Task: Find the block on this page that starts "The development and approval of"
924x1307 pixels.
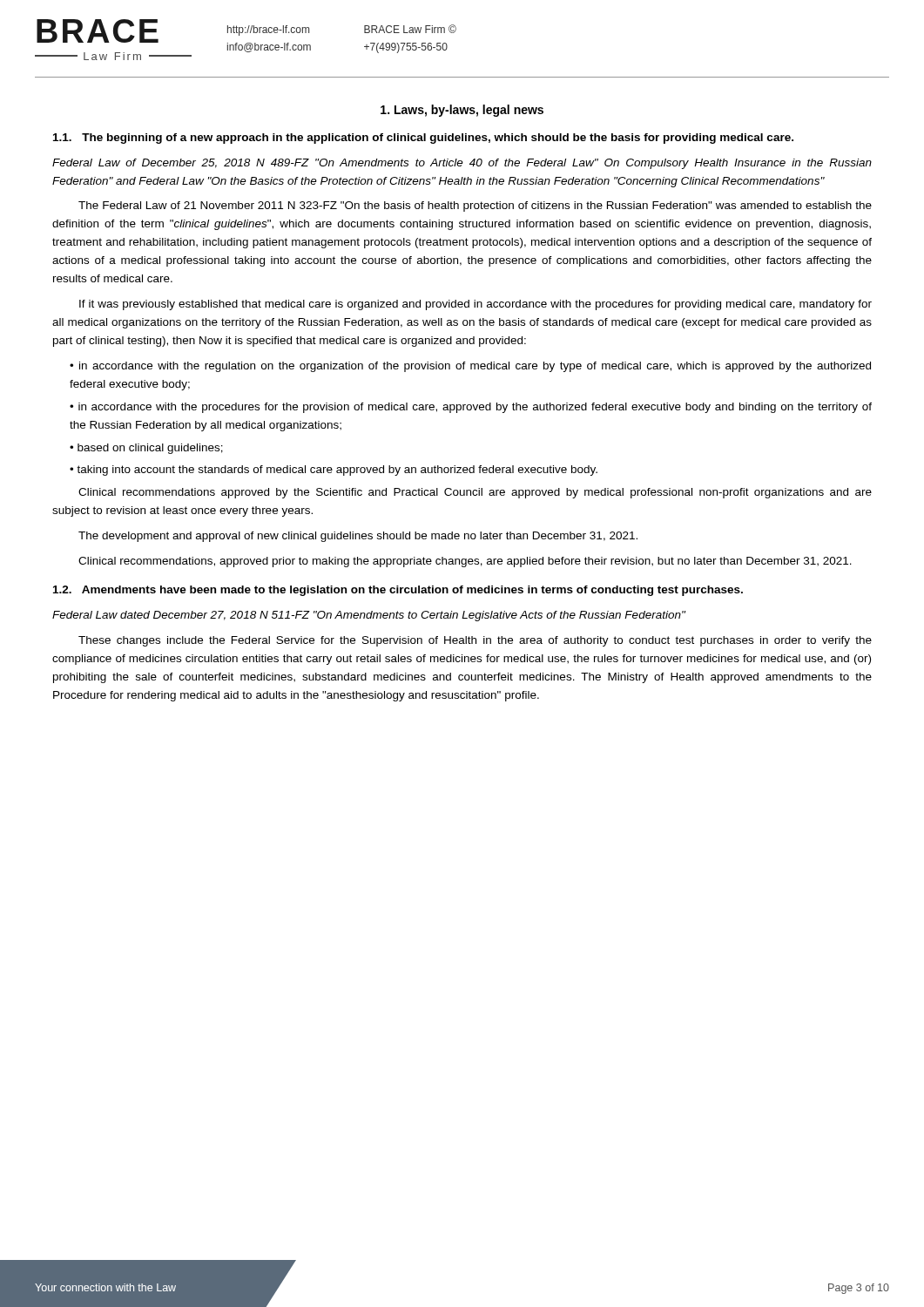Action: [x=358, y=536]
